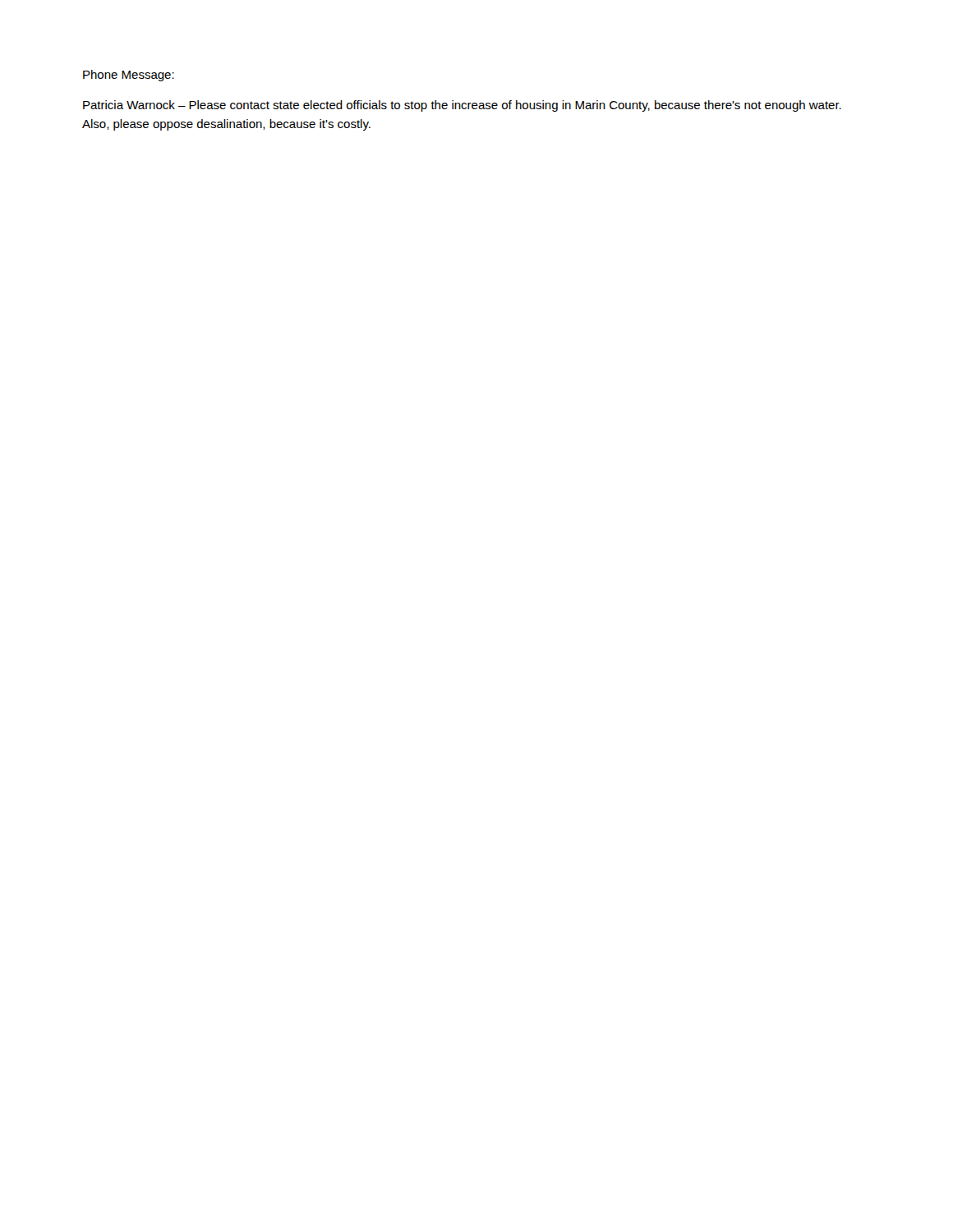Locate the block of text that opens with "Patricia Warnock – Please contact state"

(x=462, y=114)
